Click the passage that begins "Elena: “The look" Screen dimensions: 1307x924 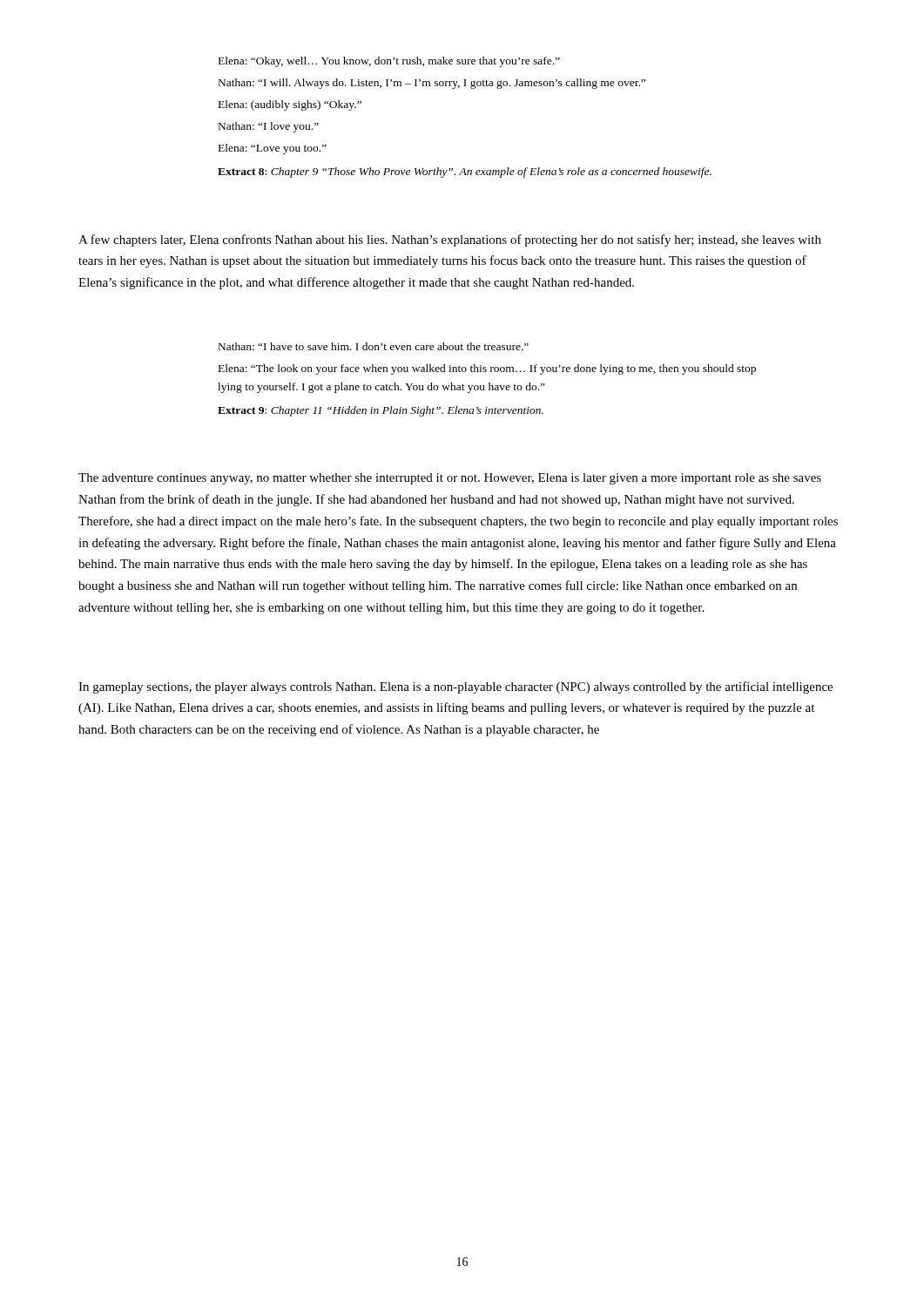pyautogui.click(x=492, y=378)
